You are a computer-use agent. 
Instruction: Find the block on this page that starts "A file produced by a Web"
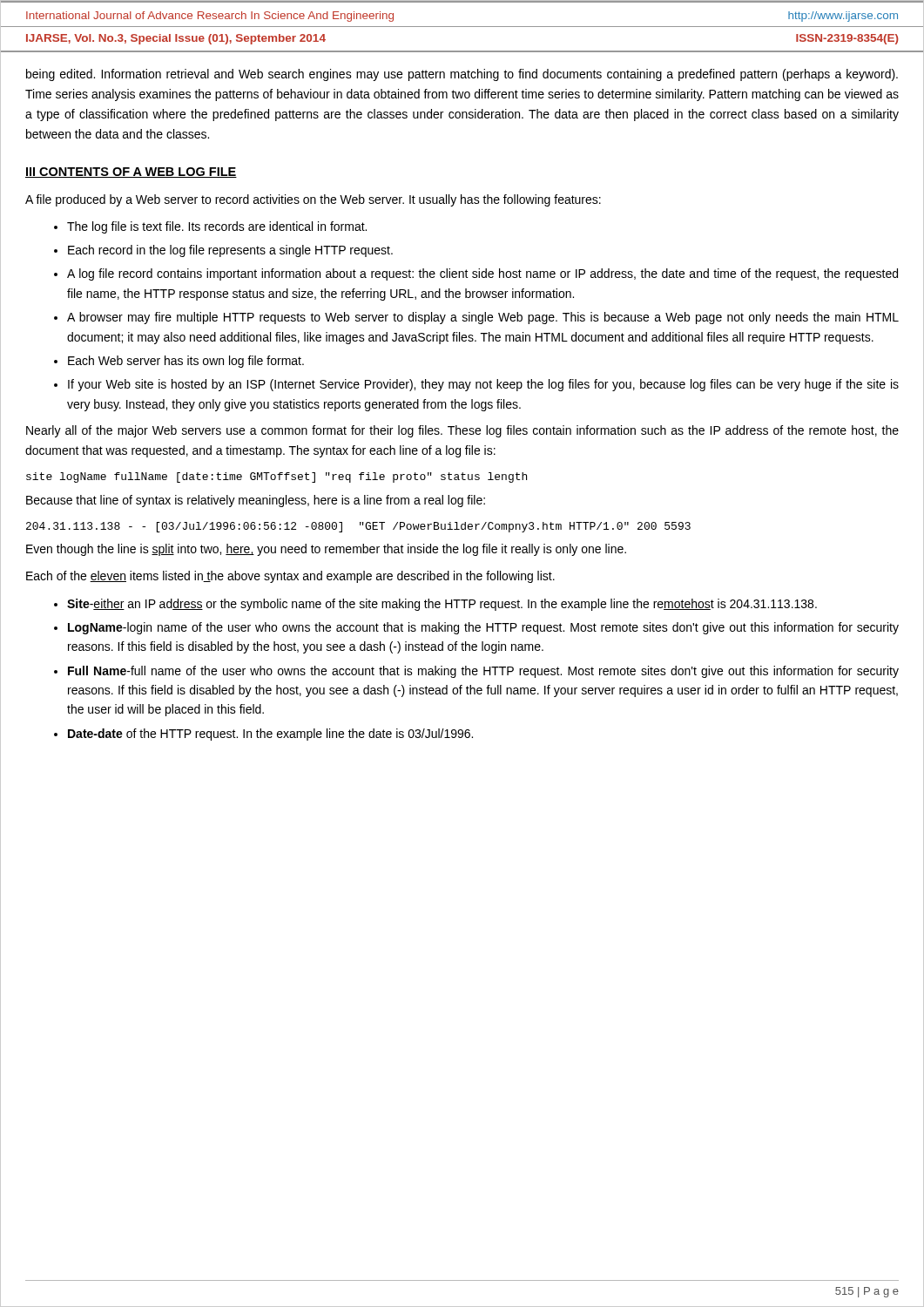tap(313, 199)
